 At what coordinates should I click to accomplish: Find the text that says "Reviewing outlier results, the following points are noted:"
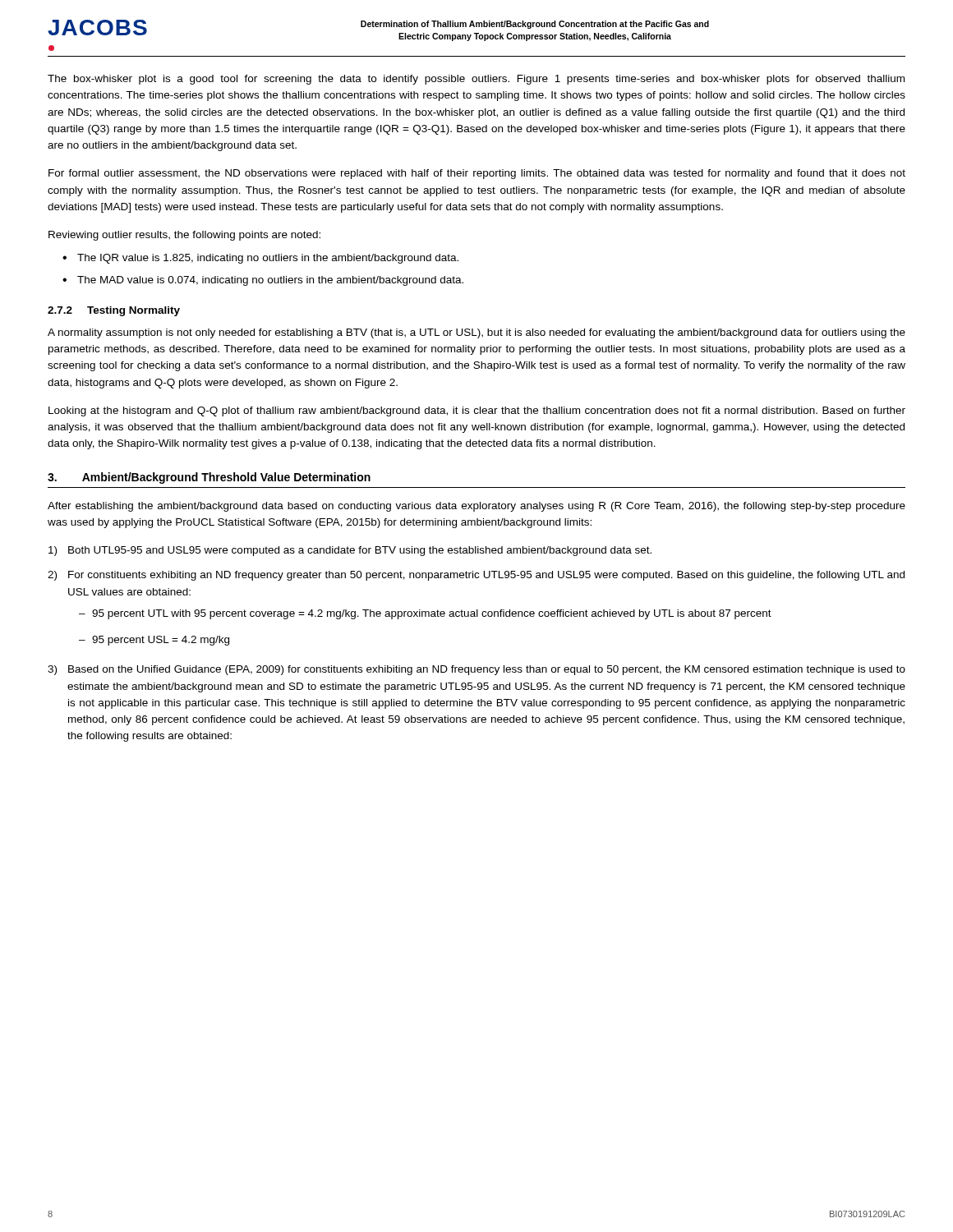point(185,234)
